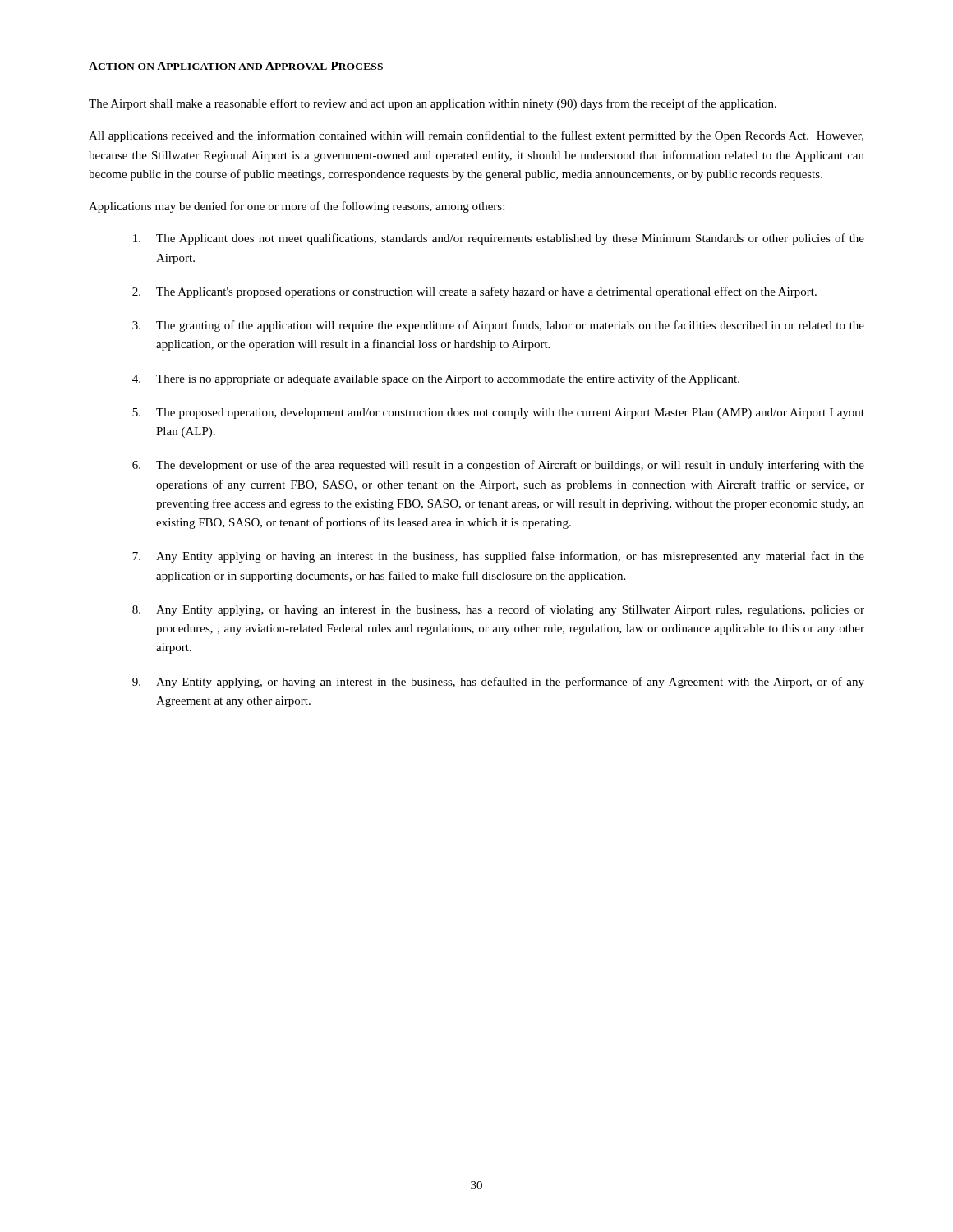Point to the block beginning "6. The development or use of the area"
The width and height of the screenshot is (953, 1232).
click(491, 494)
